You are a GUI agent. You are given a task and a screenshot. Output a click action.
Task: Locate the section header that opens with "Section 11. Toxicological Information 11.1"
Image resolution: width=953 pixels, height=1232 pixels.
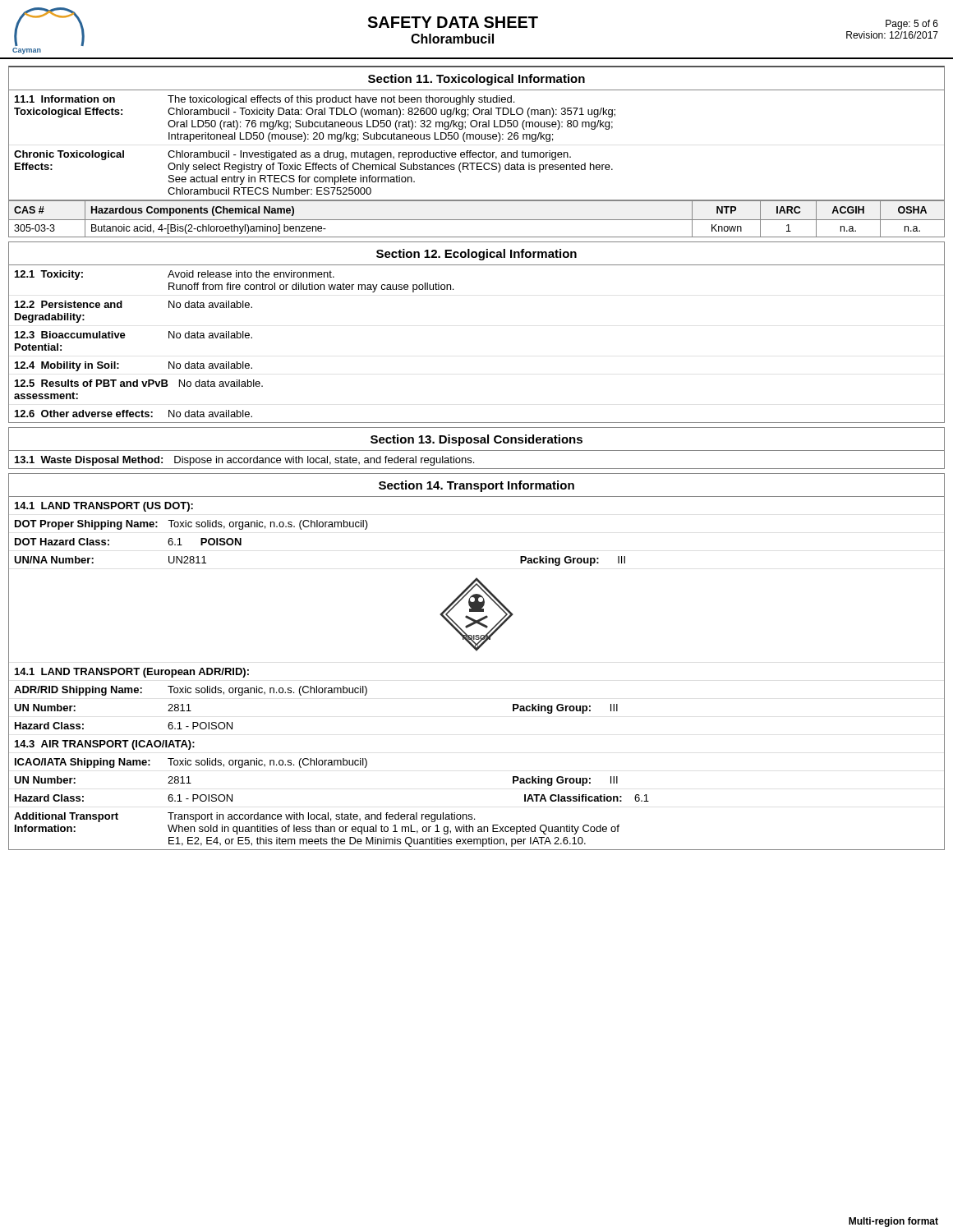(476, 133)
